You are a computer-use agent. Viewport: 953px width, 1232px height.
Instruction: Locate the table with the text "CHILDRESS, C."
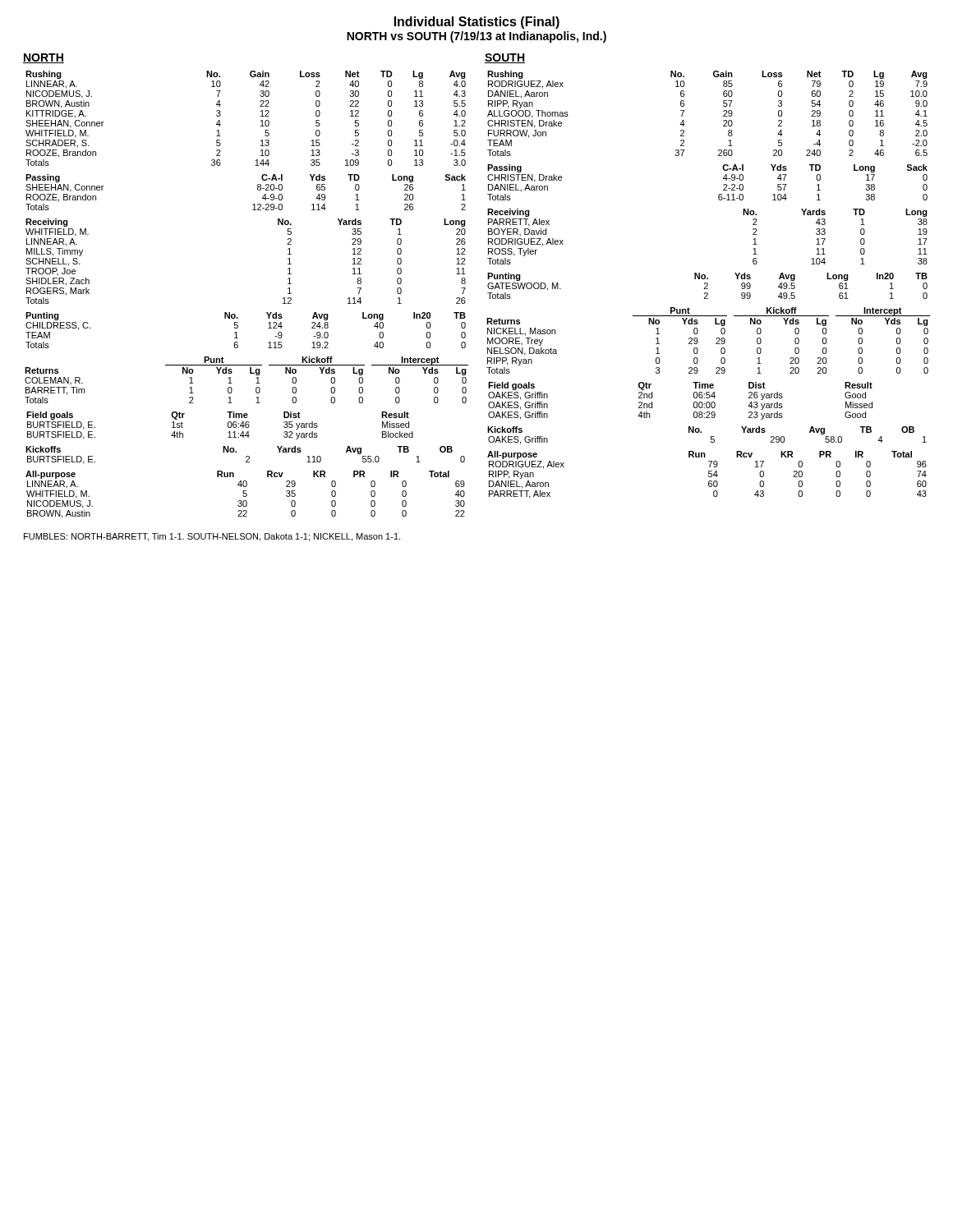tap(246, 330)
